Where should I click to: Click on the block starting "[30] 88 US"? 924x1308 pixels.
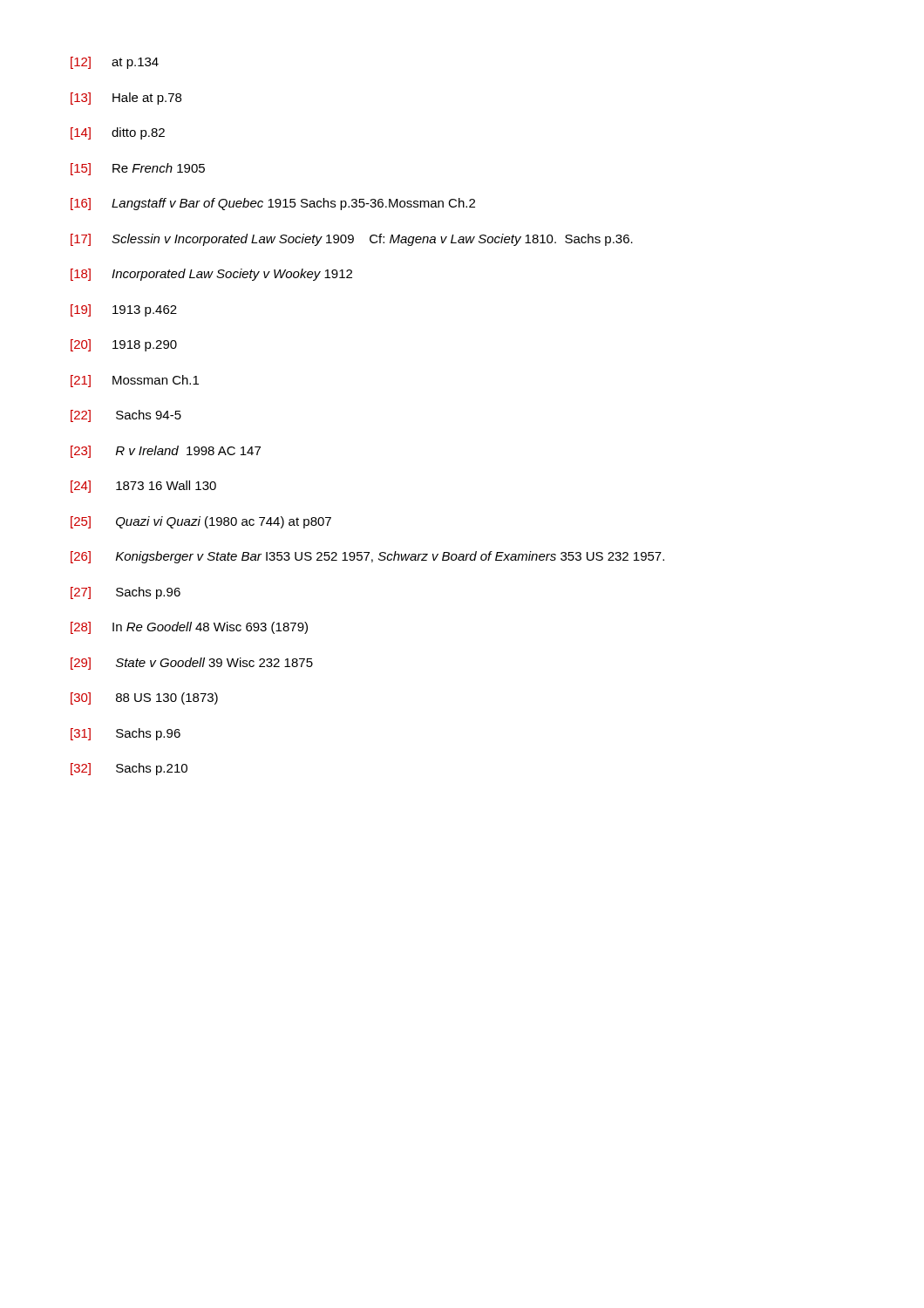point(144,698)
